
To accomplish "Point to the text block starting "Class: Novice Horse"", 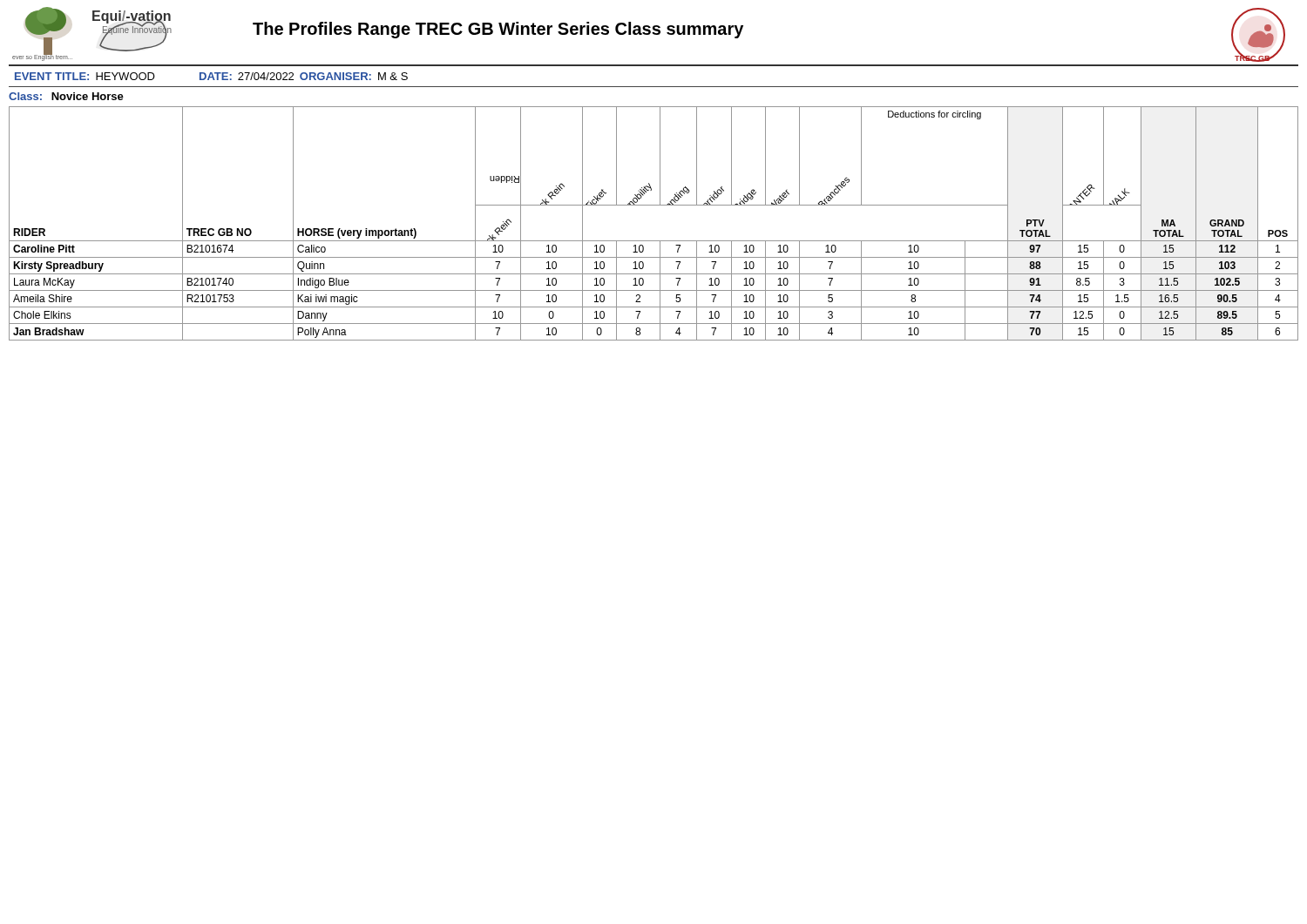I will tap(66, 96).
